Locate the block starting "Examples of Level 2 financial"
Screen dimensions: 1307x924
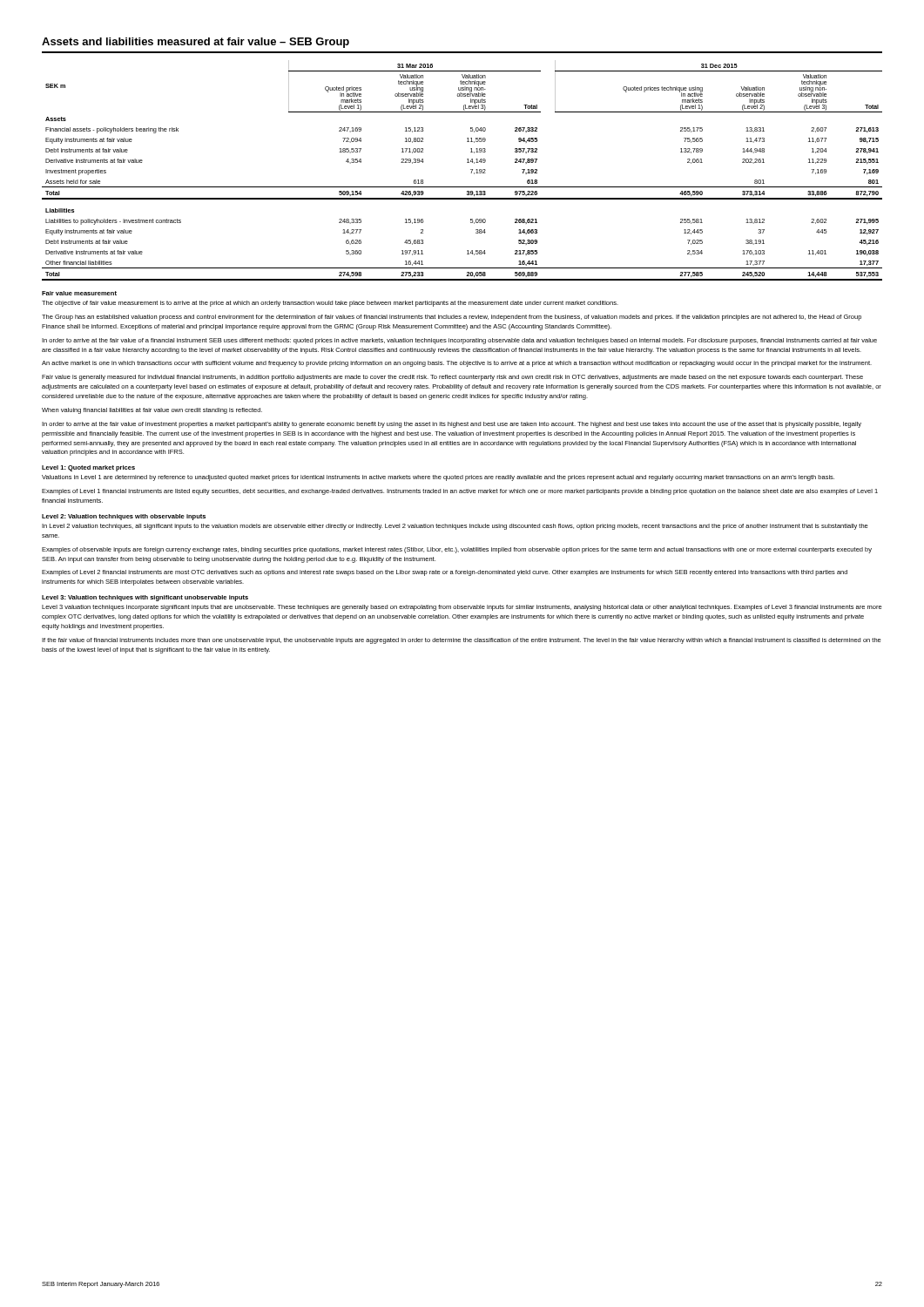[445, 577]
